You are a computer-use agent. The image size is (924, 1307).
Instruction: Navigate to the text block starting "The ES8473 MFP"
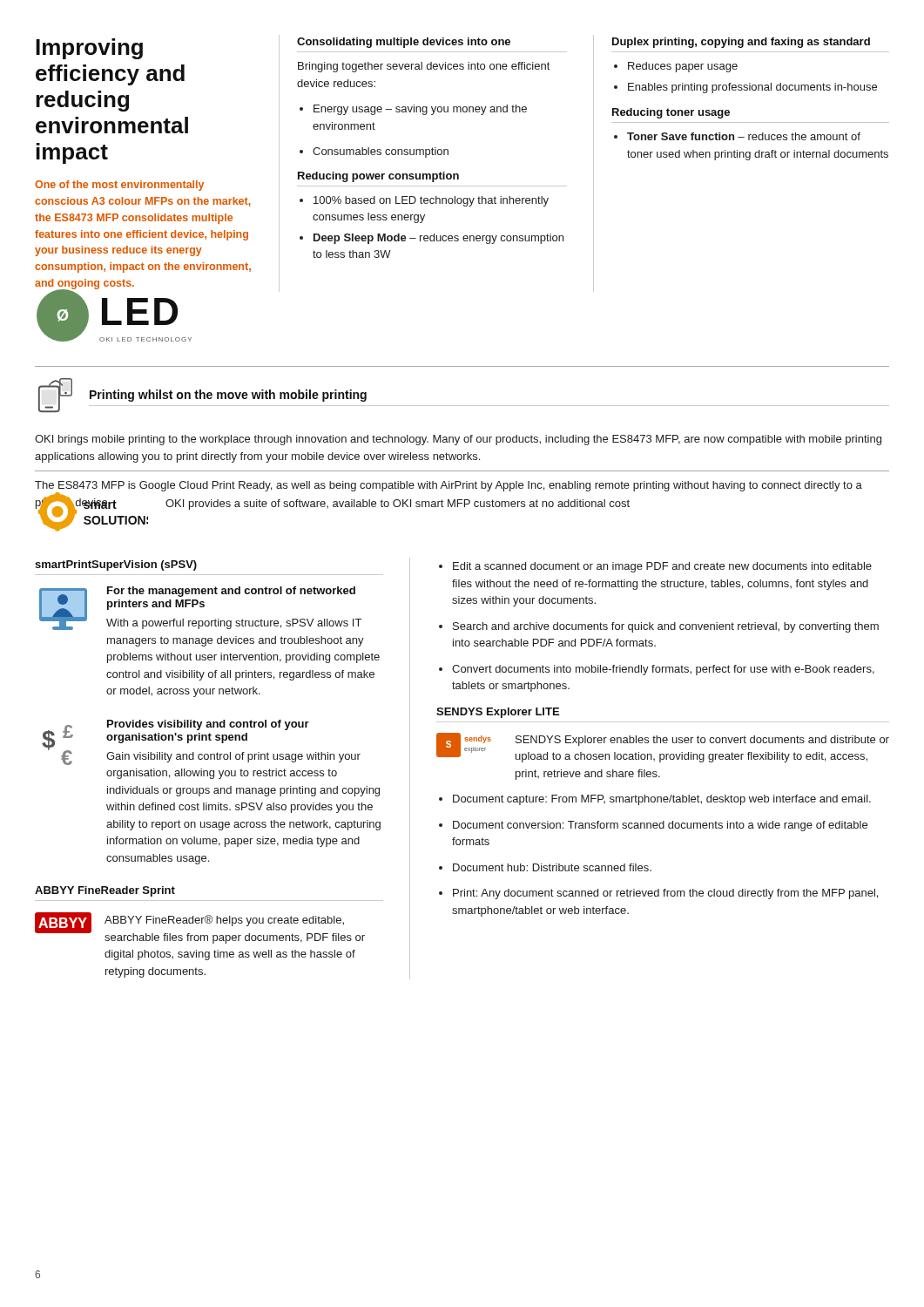point(462,494)
